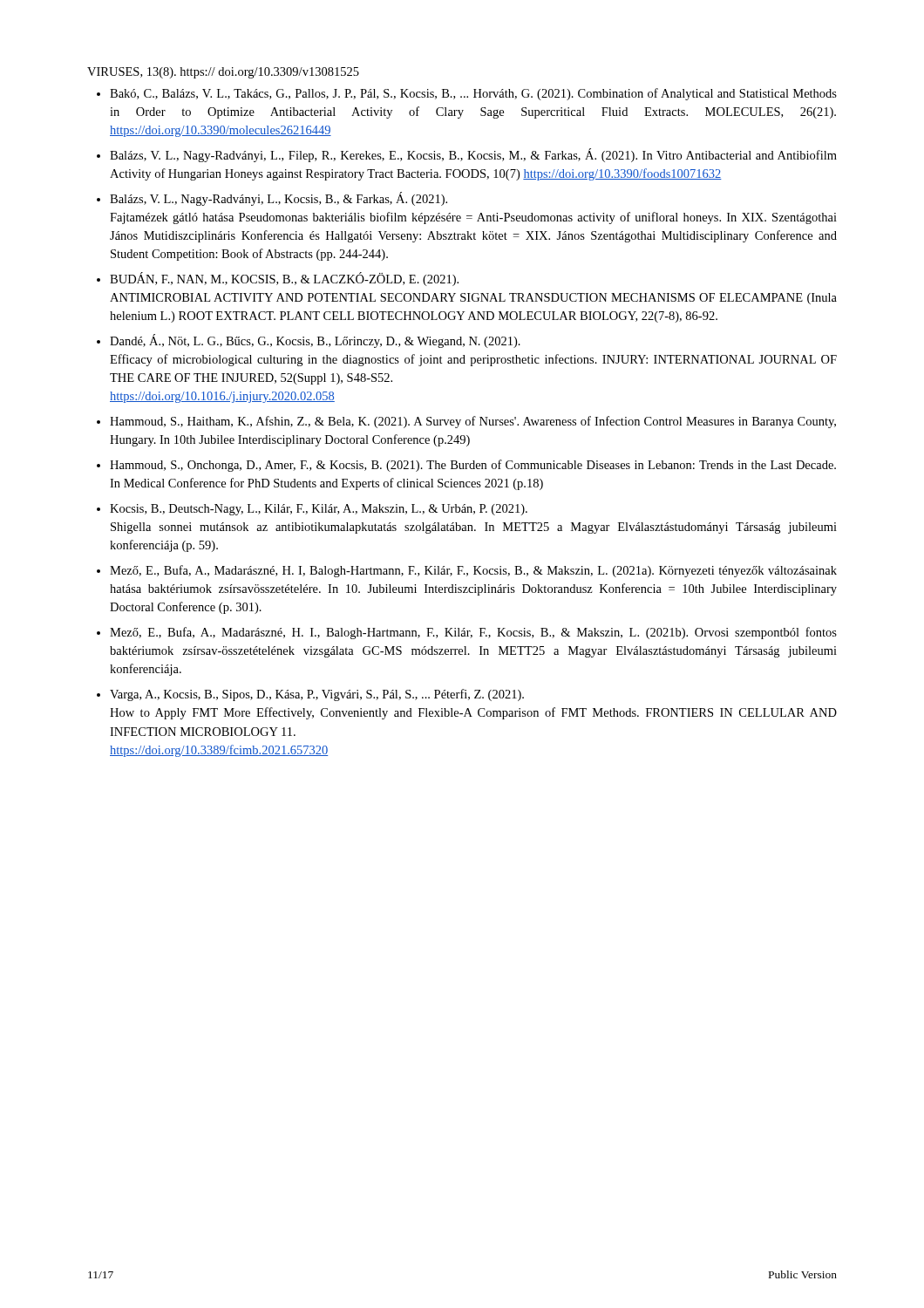Find the block on this page that starts "Balázs, V. L., Nagy-Radványi, L., Filep,"
Screen dimensions: 1308x924
[473, 164]
